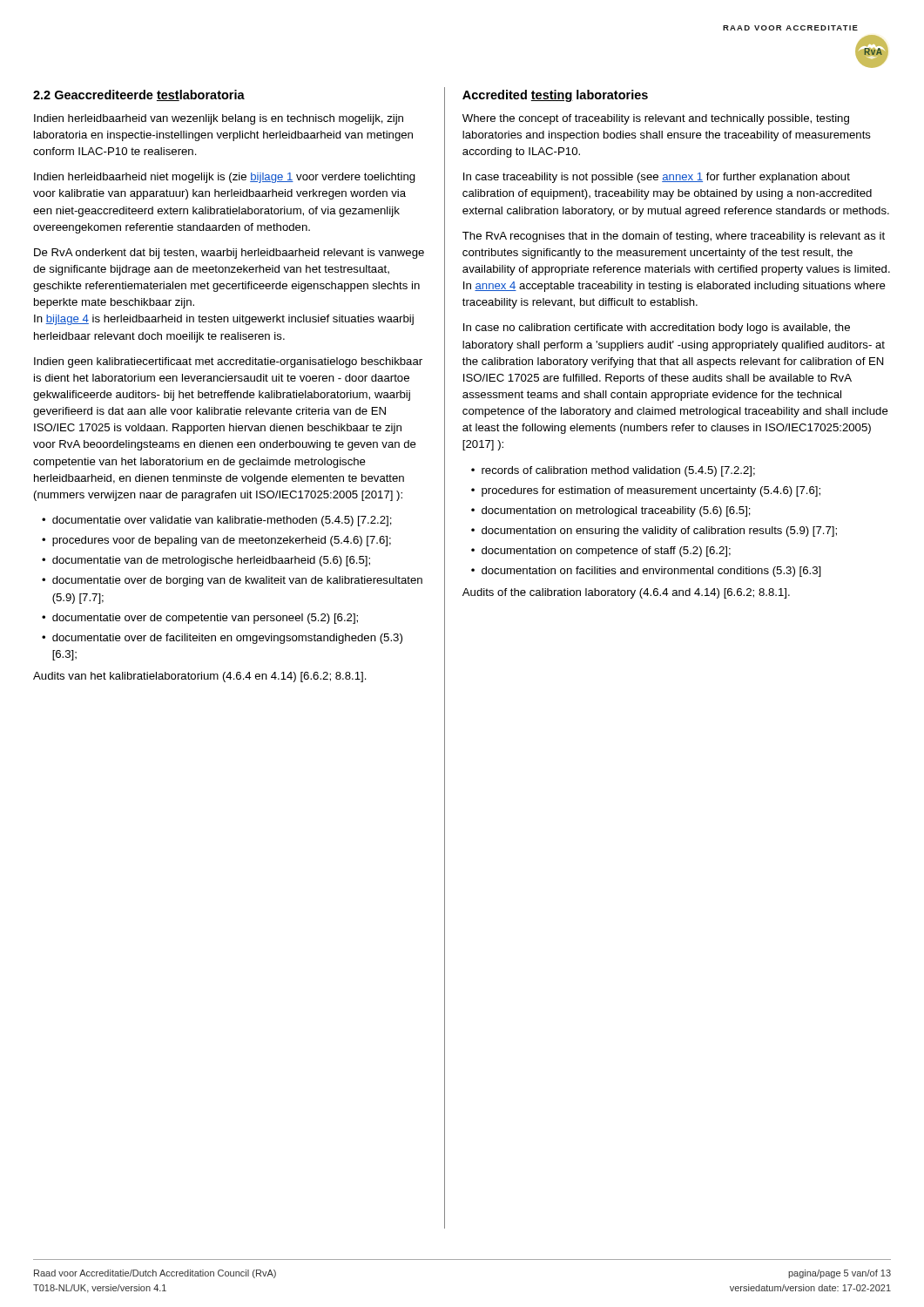Locate the block of text that opens with "De RvA onderkent dat bij testen,"

[229, 294]
